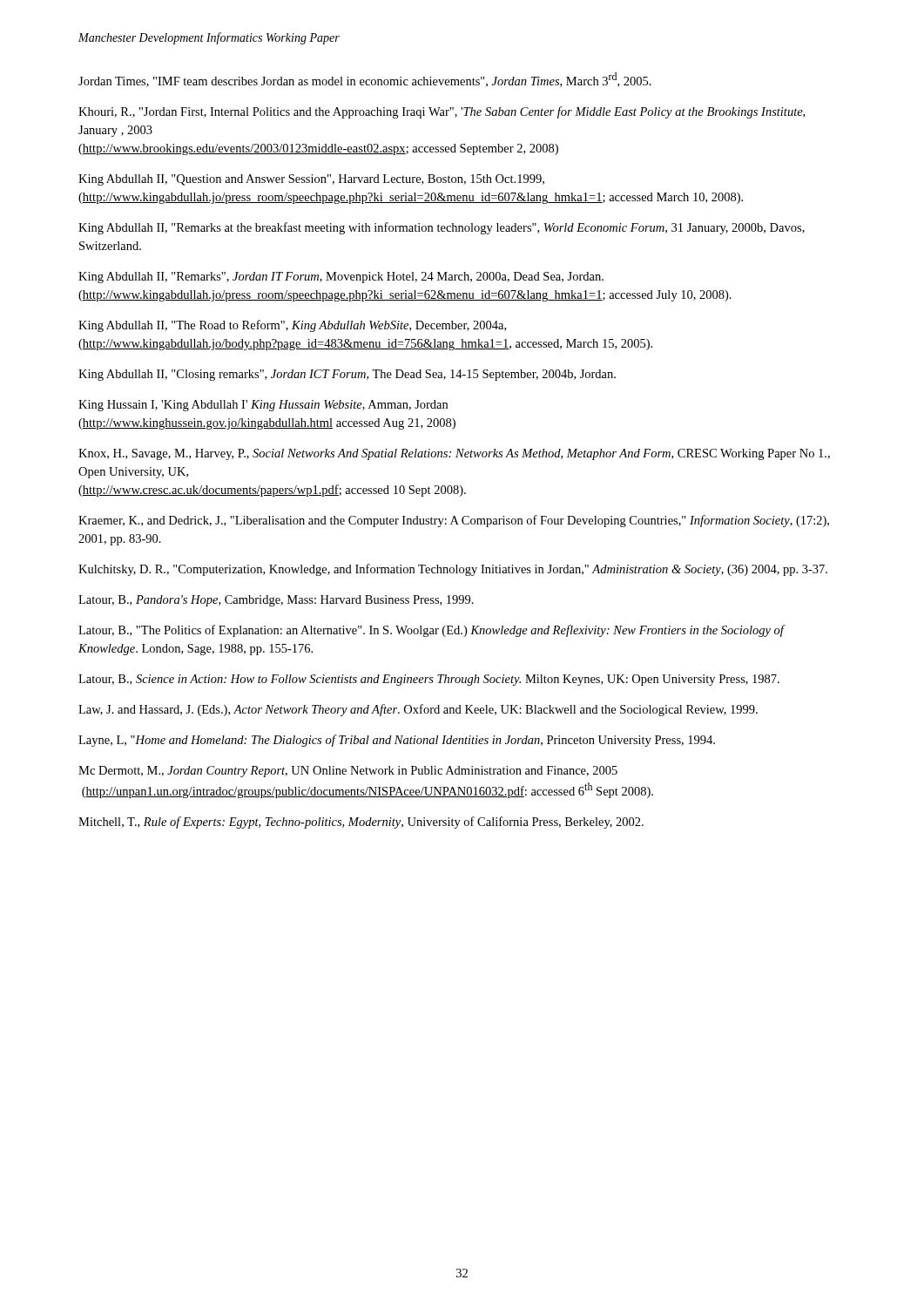Locate the list item that reads "King Hussain I, 'King Abdullah I'"
This screenshot has width=924, height=1307.
[267, 413]
